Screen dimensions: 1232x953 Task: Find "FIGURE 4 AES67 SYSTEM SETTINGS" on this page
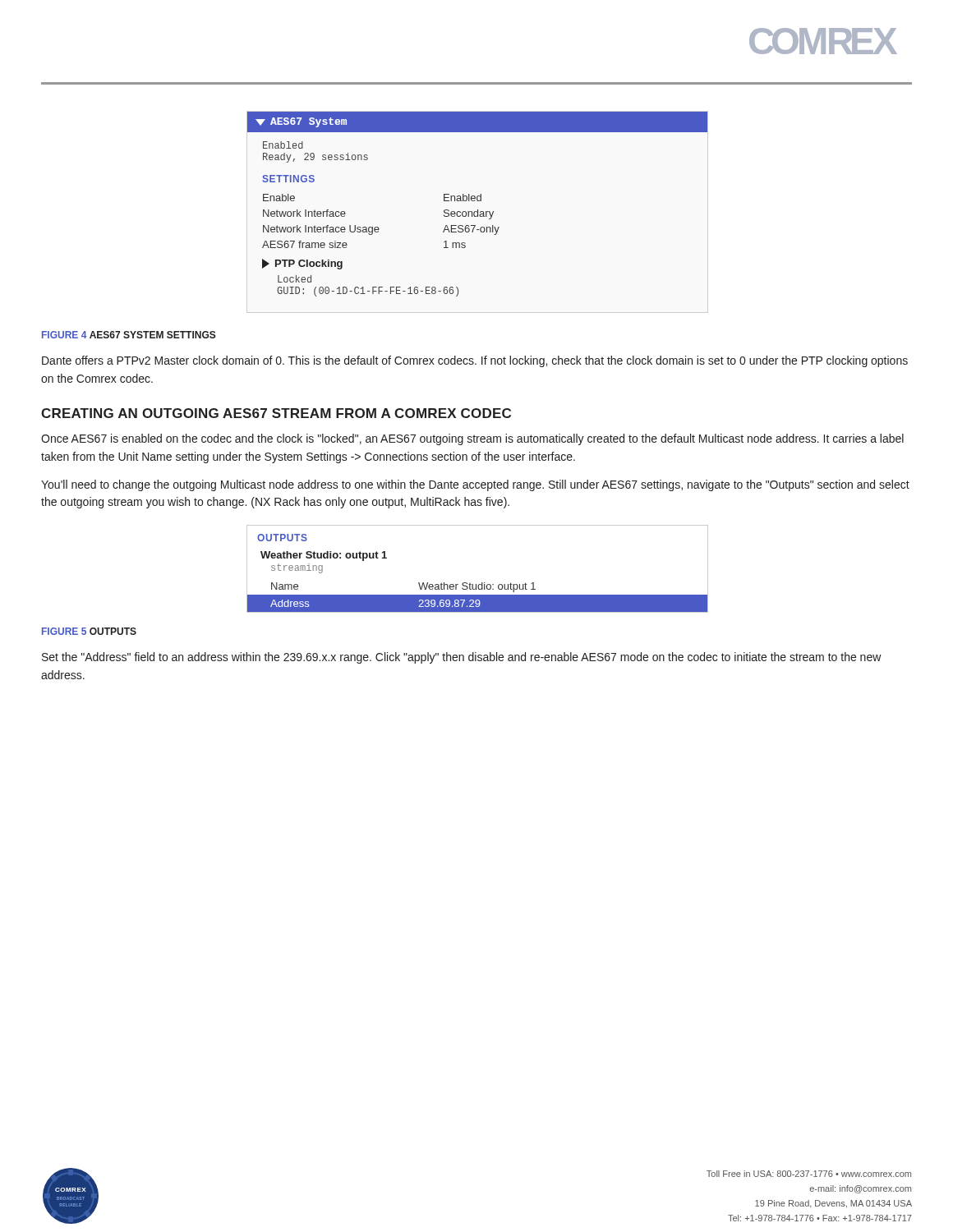128,335
